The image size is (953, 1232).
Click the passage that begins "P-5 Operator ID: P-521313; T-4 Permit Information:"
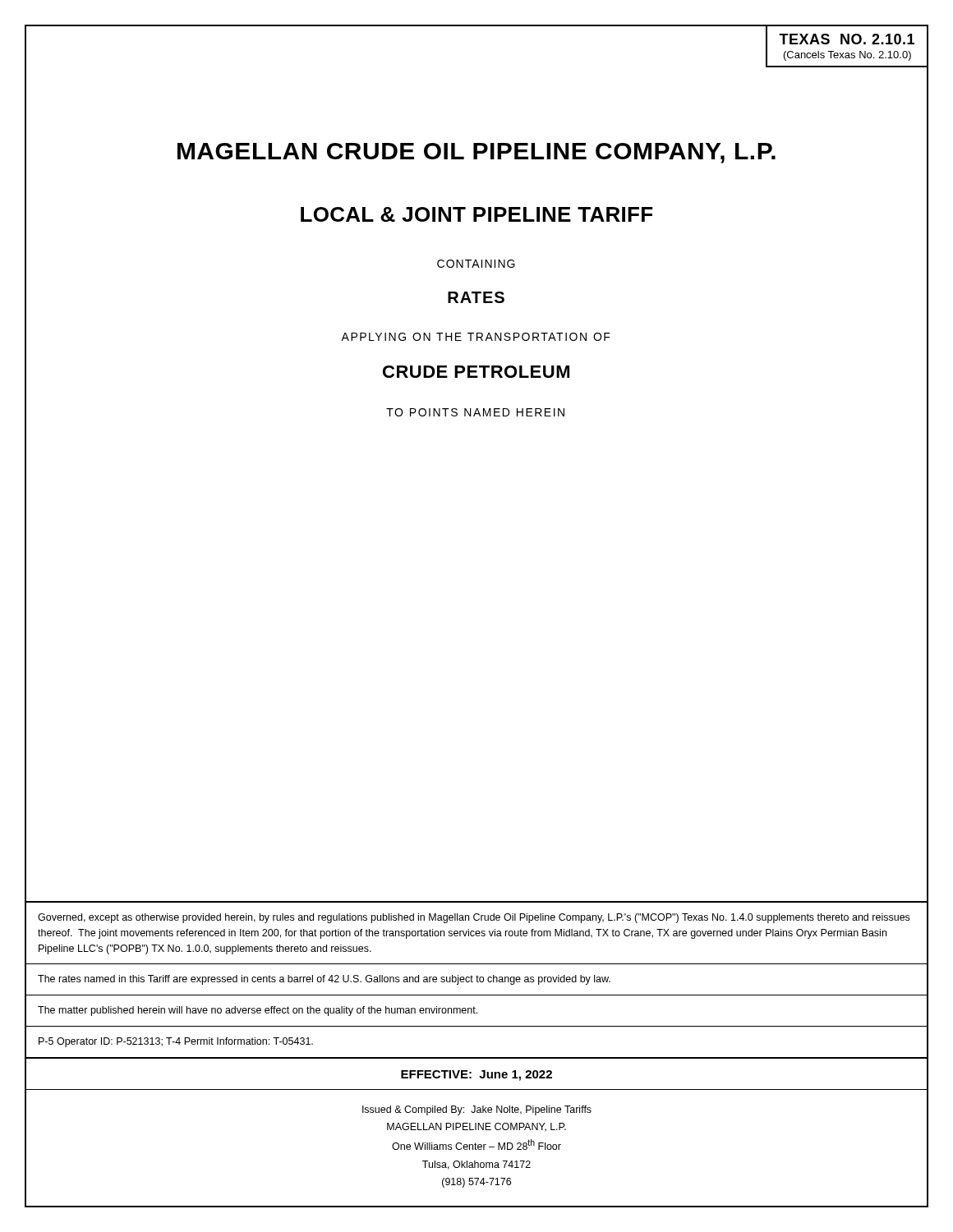tap(176, 1041)
